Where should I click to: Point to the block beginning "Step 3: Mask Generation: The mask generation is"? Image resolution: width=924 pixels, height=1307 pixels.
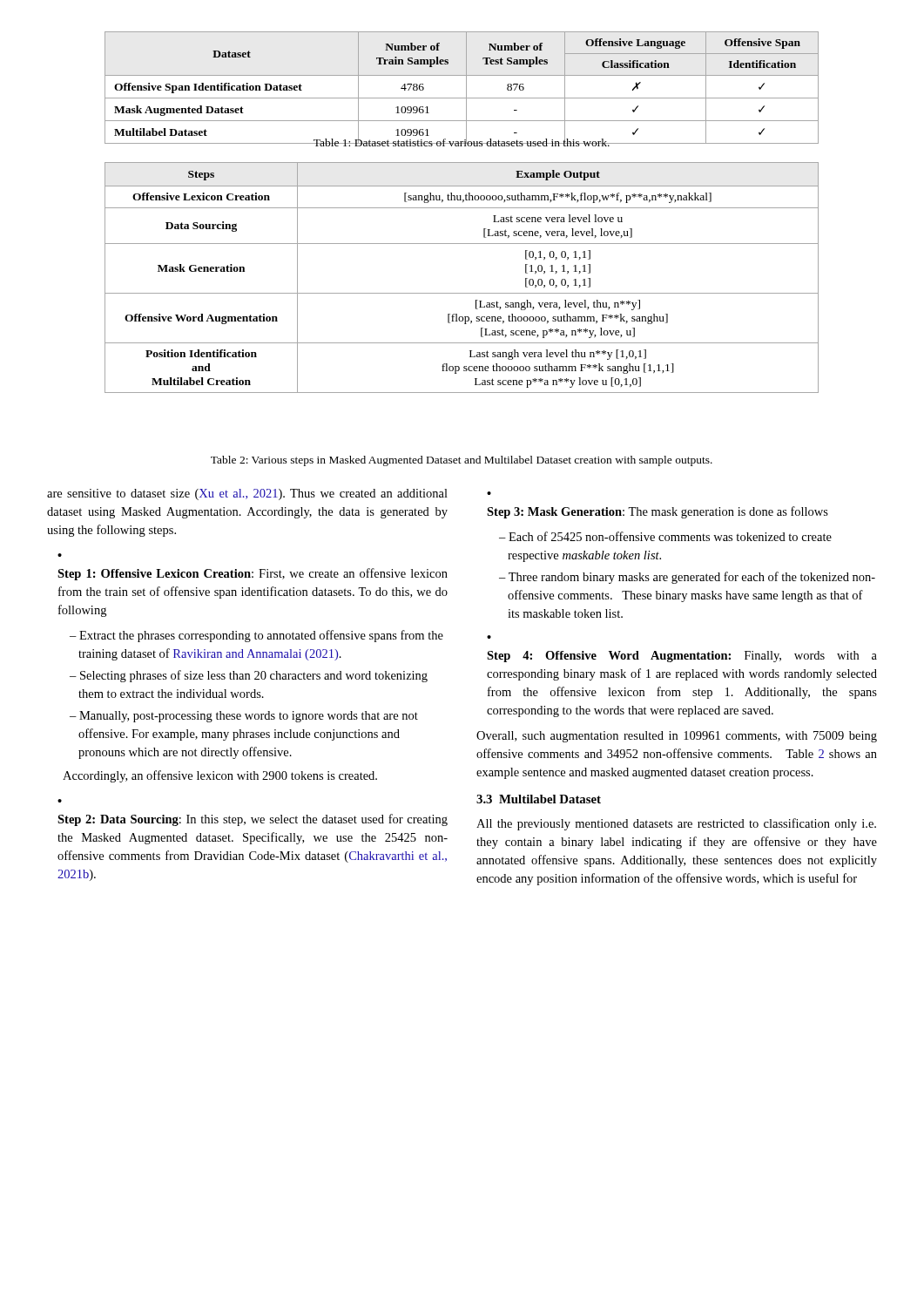point(658,512)
